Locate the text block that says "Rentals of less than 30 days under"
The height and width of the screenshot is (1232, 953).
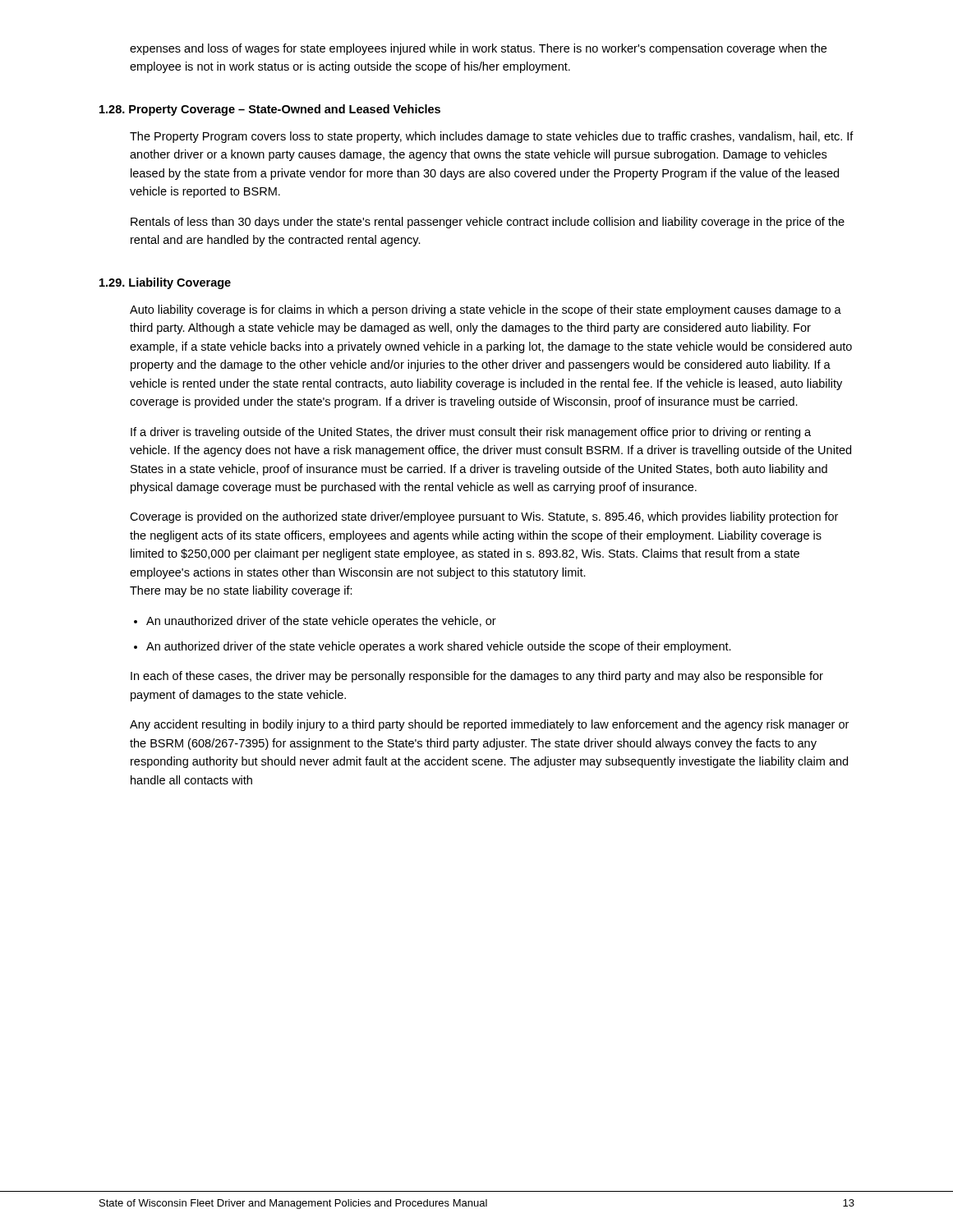click(x=487, y=231)
